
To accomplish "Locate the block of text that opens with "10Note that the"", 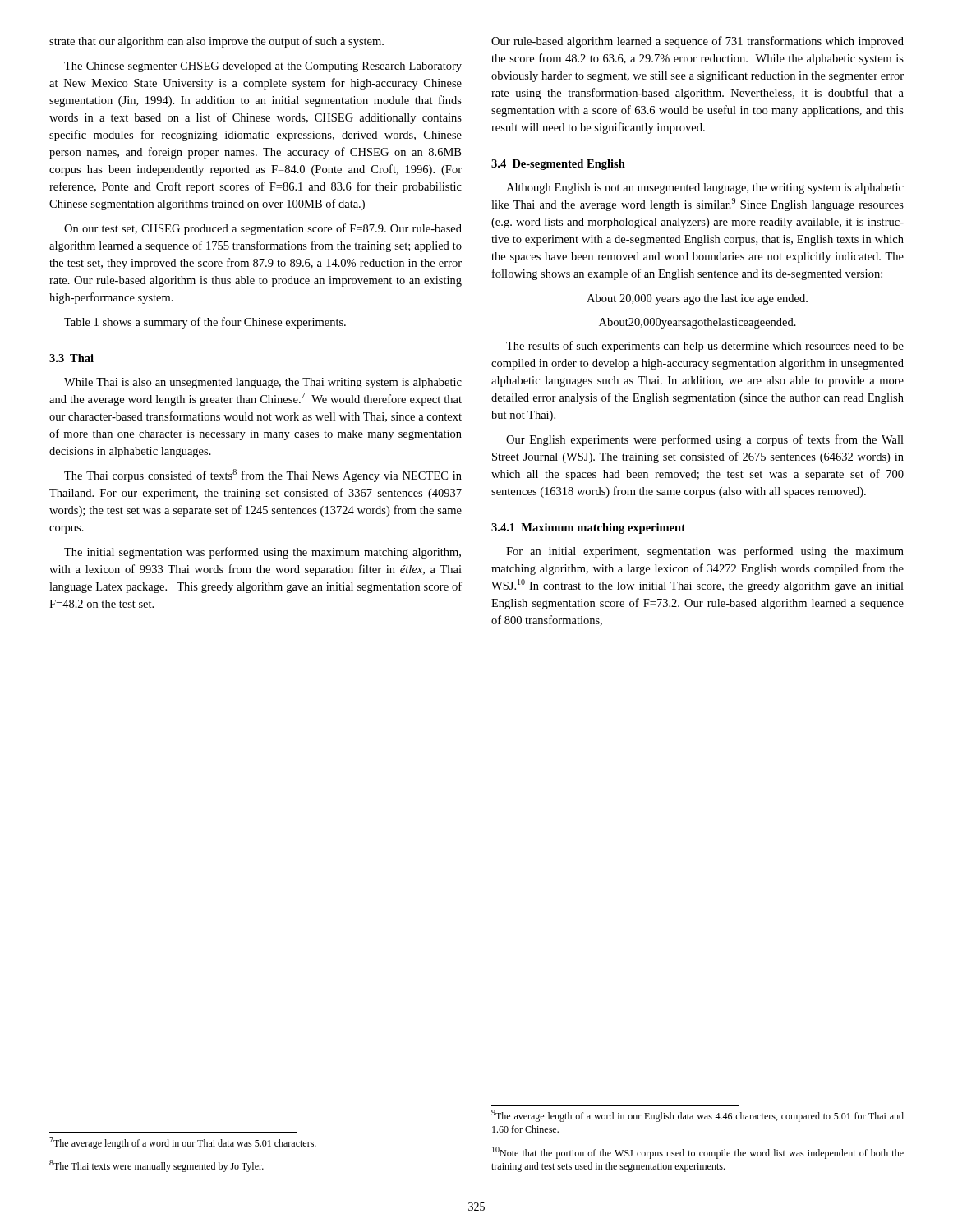I will 698,1160.
